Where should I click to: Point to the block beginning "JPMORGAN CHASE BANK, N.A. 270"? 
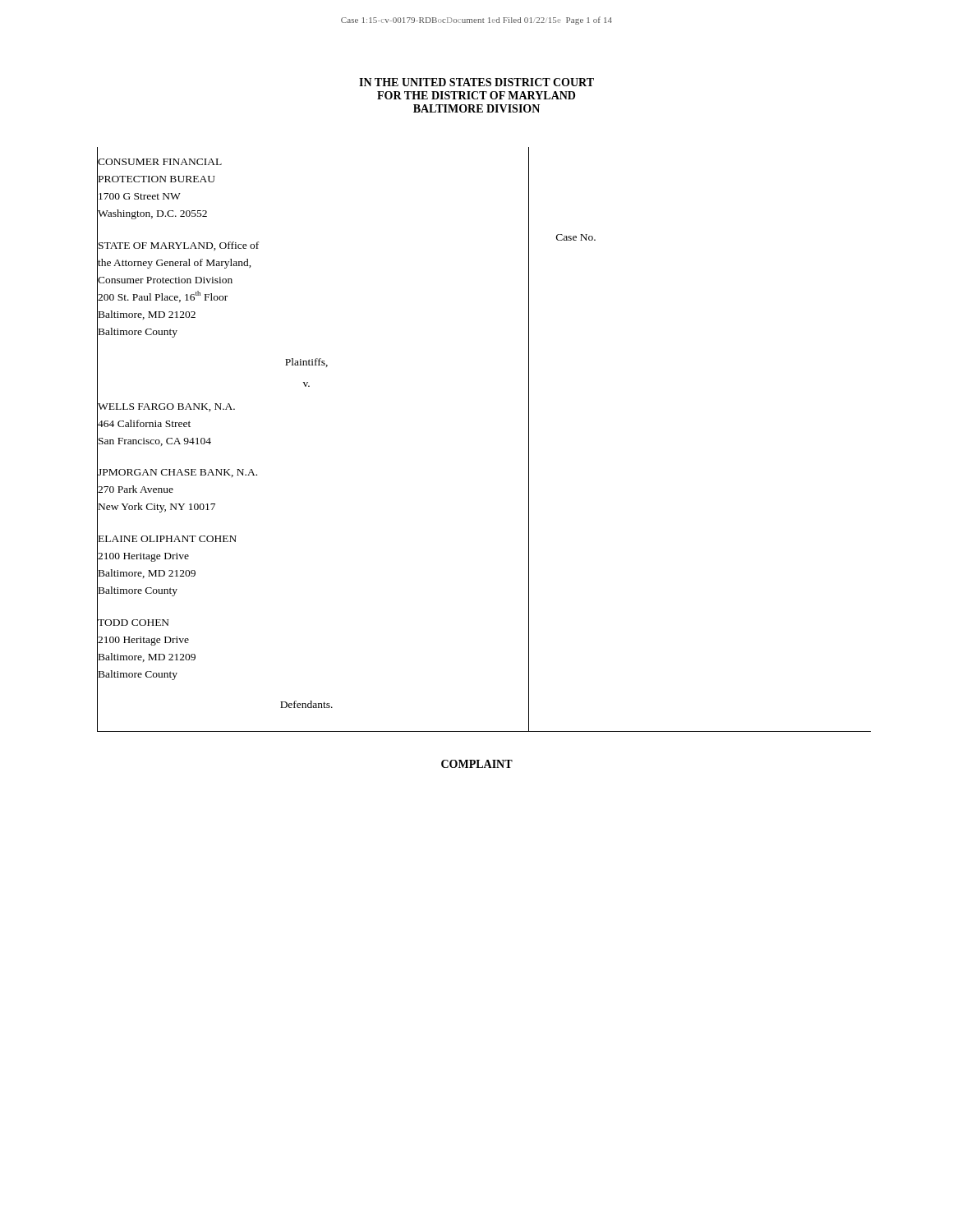[177, 473]
